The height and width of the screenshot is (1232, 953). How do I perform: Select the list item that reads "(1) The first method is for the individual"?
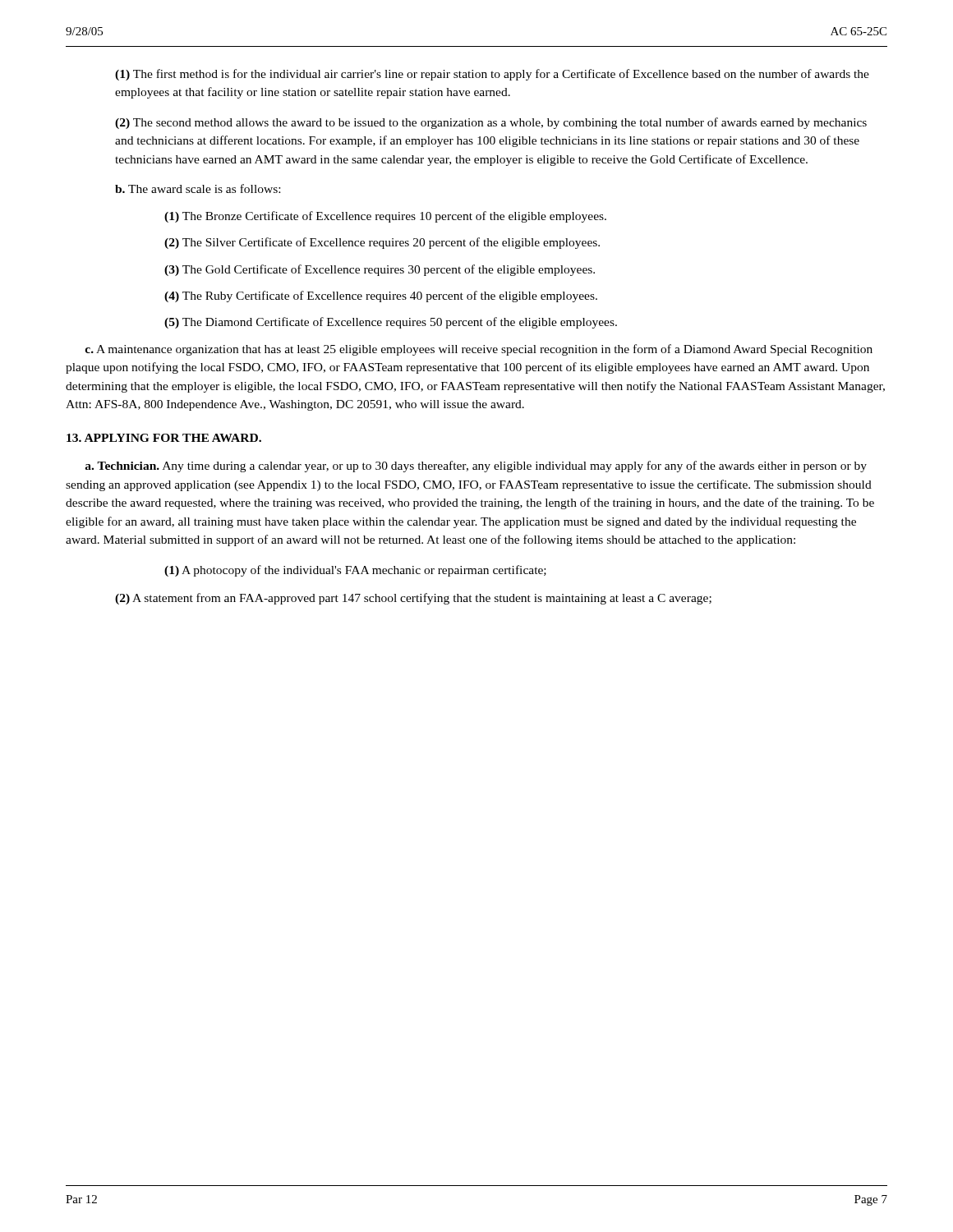[492, 82]
